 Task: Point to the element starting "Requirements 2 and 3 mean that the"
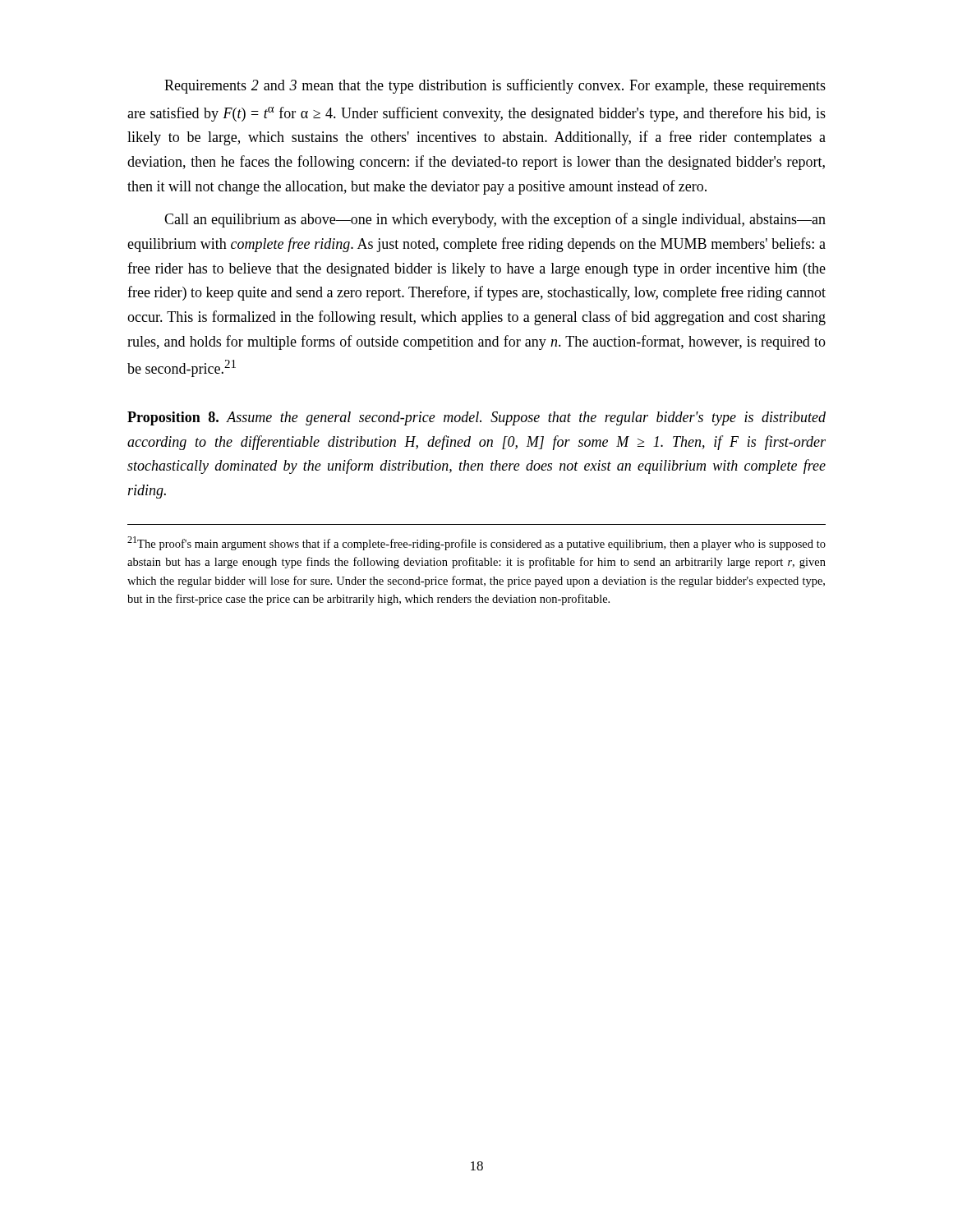pyautogui.click(x=476, y=228)
